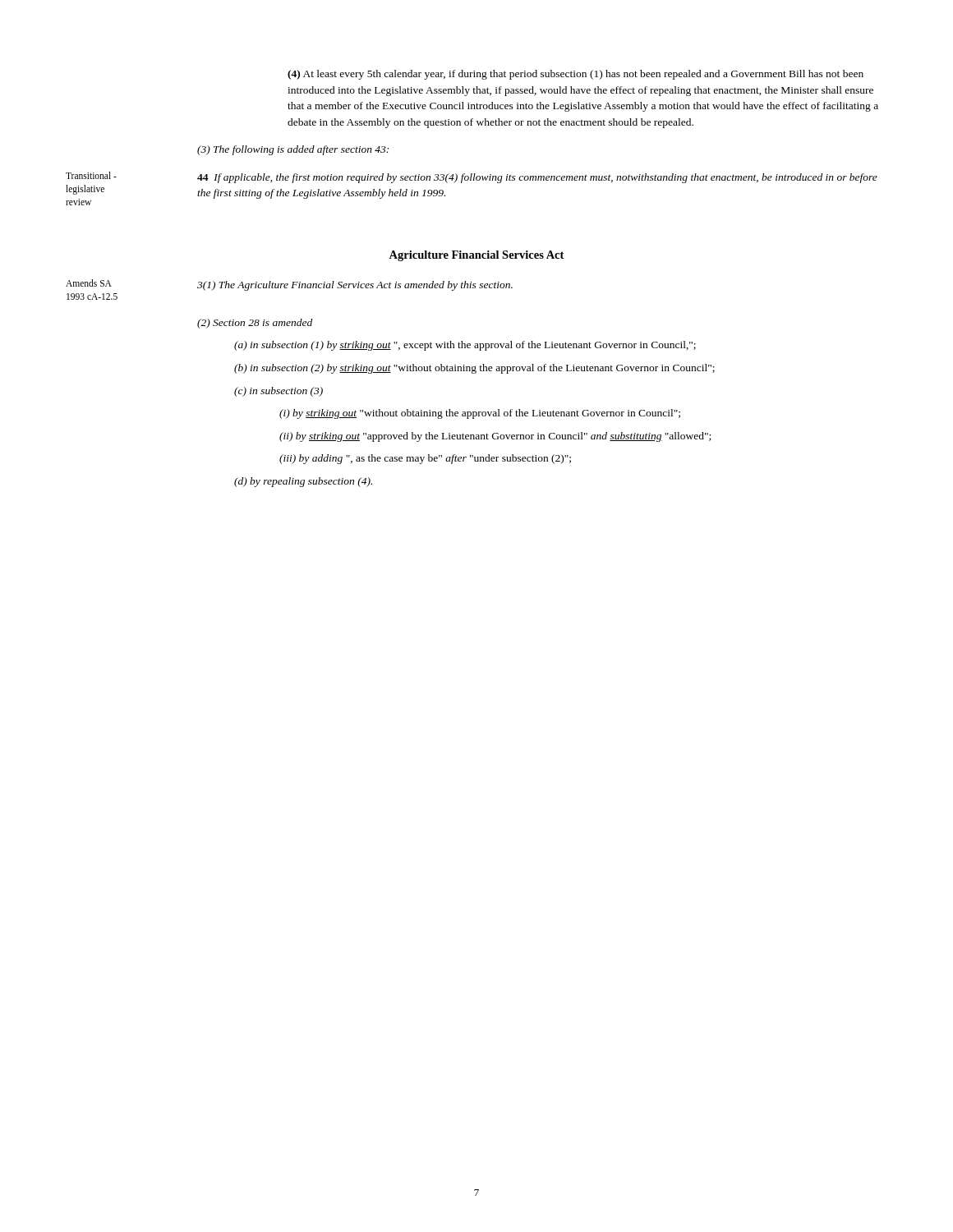Locate the element starting "(4) At least every 5th calendar"
The image size is (953, 1232).
(x=587, y=98)
